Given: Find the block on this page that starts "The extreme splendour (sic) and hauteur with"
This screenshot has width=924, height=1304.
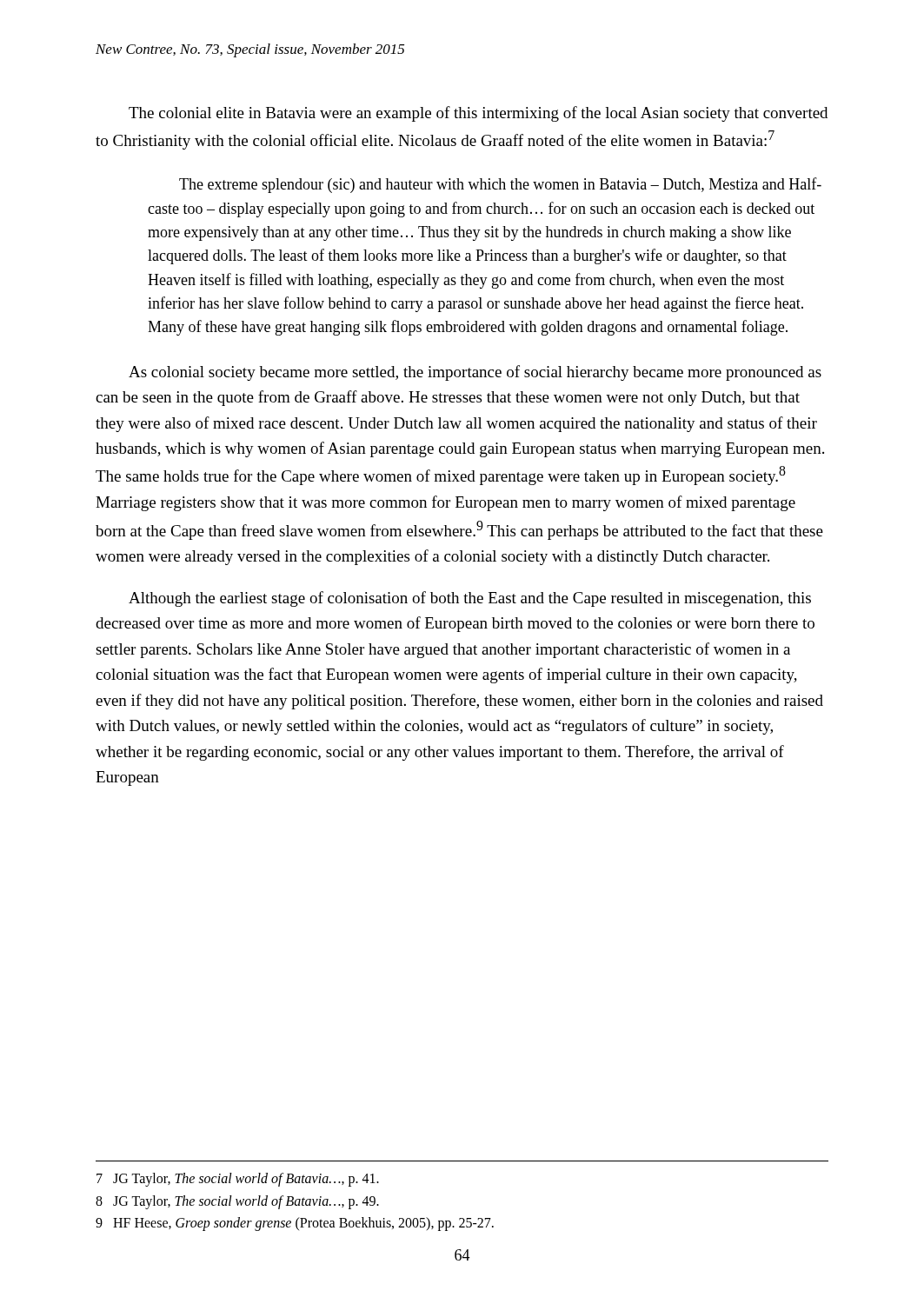Looking at the screenshot, I should point(488,256).
